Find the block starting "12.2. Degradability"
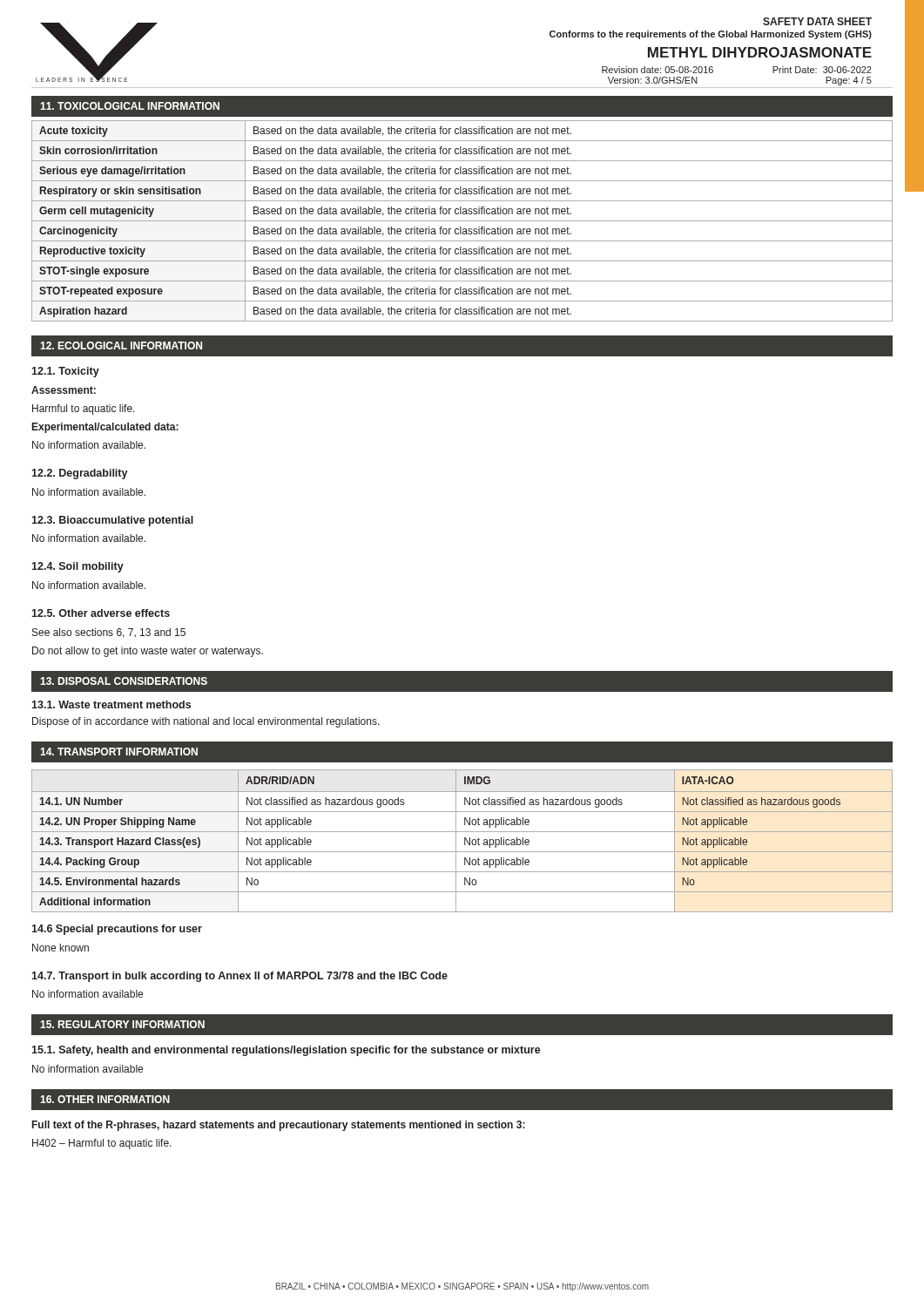 coord(79,473)
